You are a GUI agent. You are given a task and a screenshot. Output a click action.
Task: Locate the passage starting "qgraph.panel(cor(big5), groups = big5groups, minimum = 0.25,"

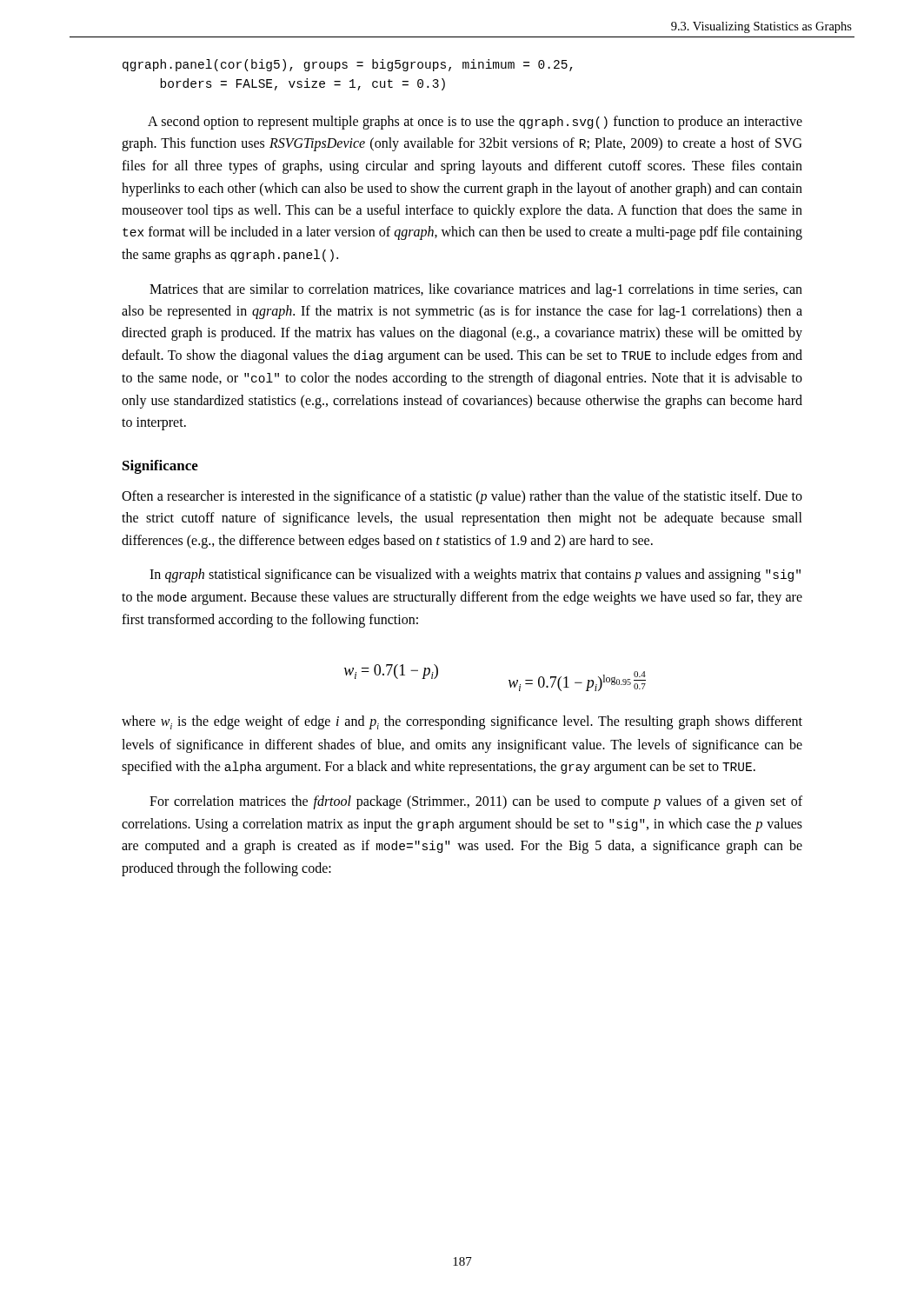(462, 75)
